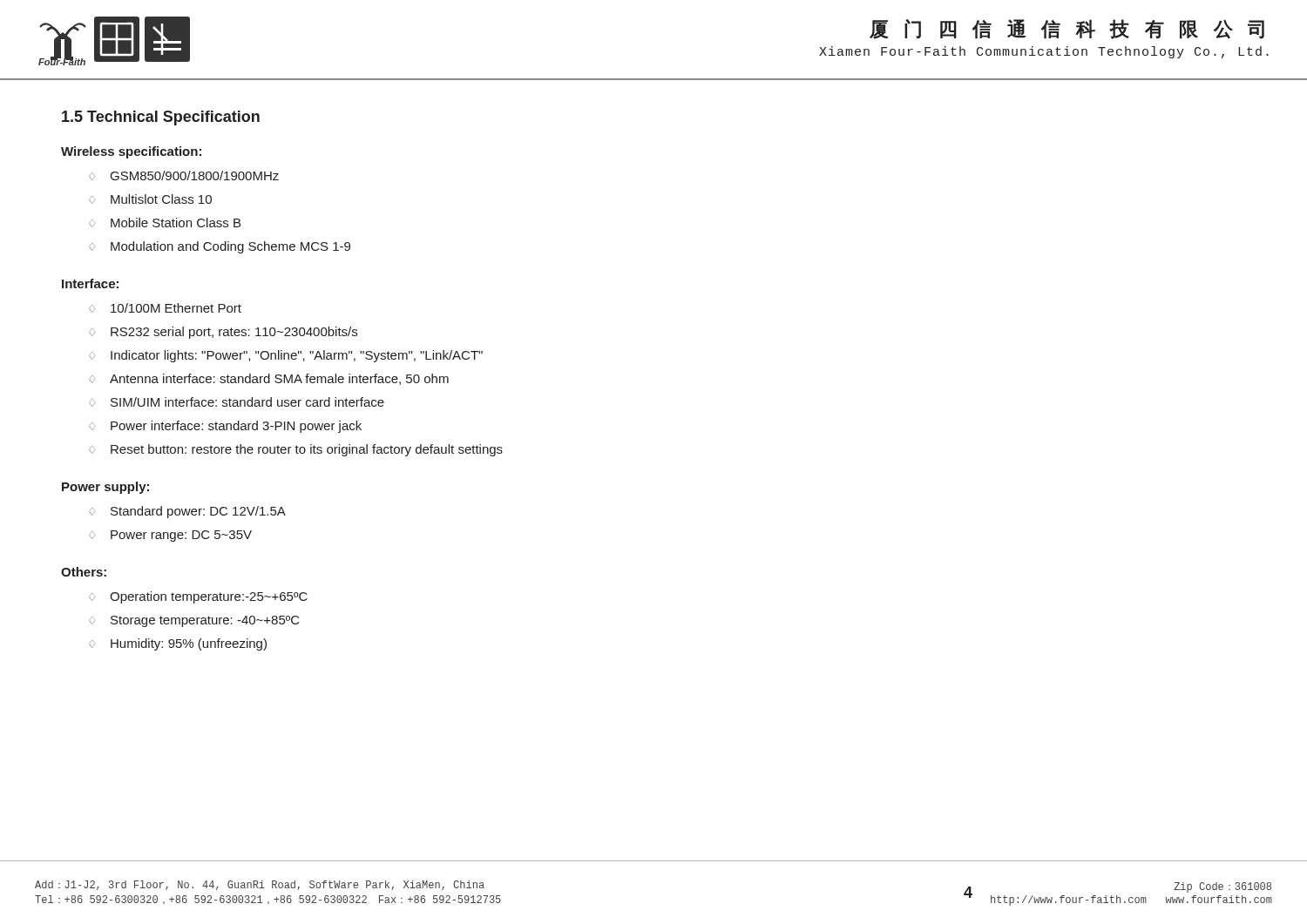Select the list item containing "♢ Power range: DC 5~35V"
Viewport: 1307px width, 924px height.
[170, 535]
